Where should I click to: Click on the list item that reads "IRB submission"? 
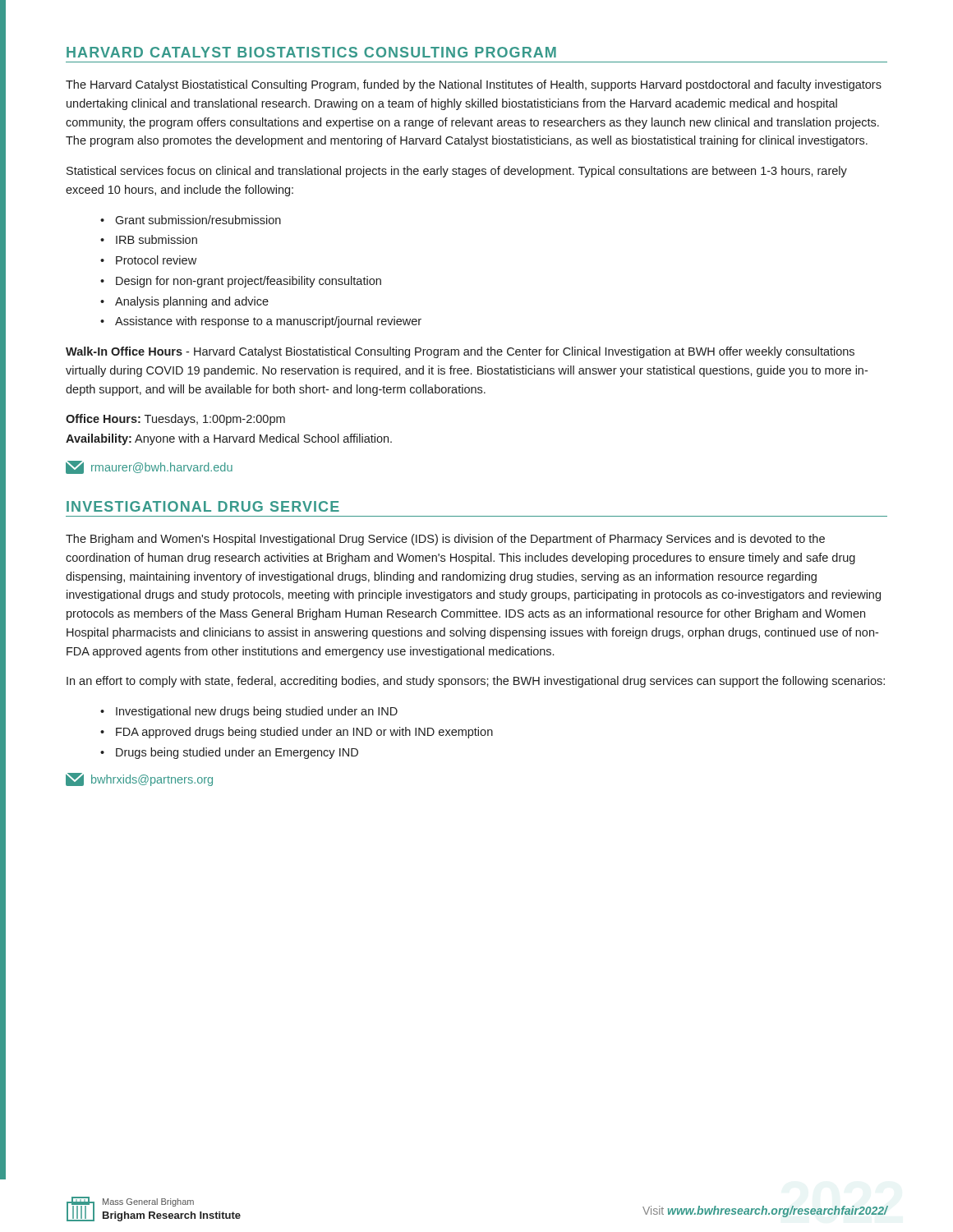point(156,240)
